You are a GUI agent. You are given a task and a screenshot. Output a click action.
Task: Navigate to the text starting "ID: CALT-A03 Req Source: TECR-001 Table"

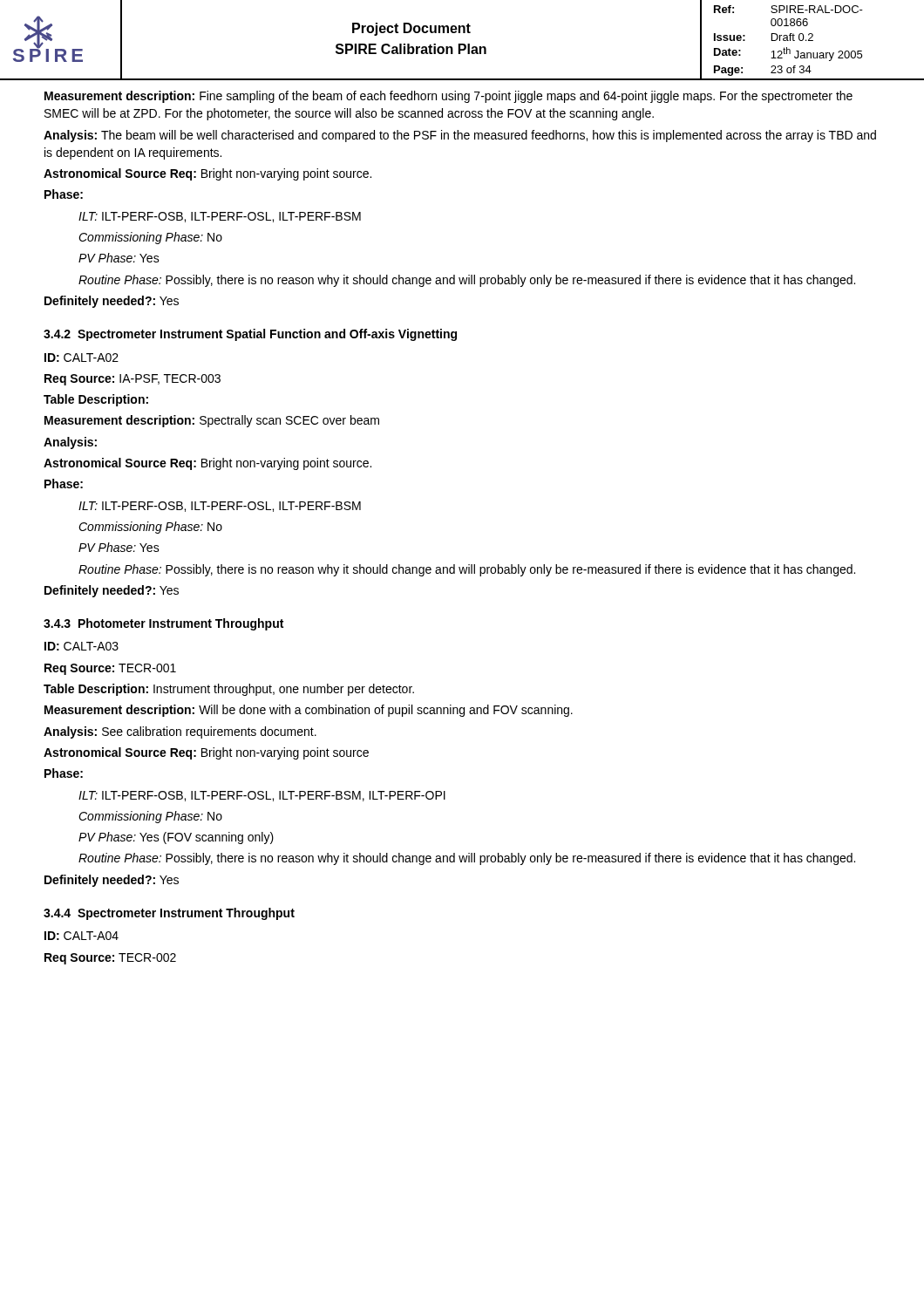pyautogui.click(x=82, y=646)
